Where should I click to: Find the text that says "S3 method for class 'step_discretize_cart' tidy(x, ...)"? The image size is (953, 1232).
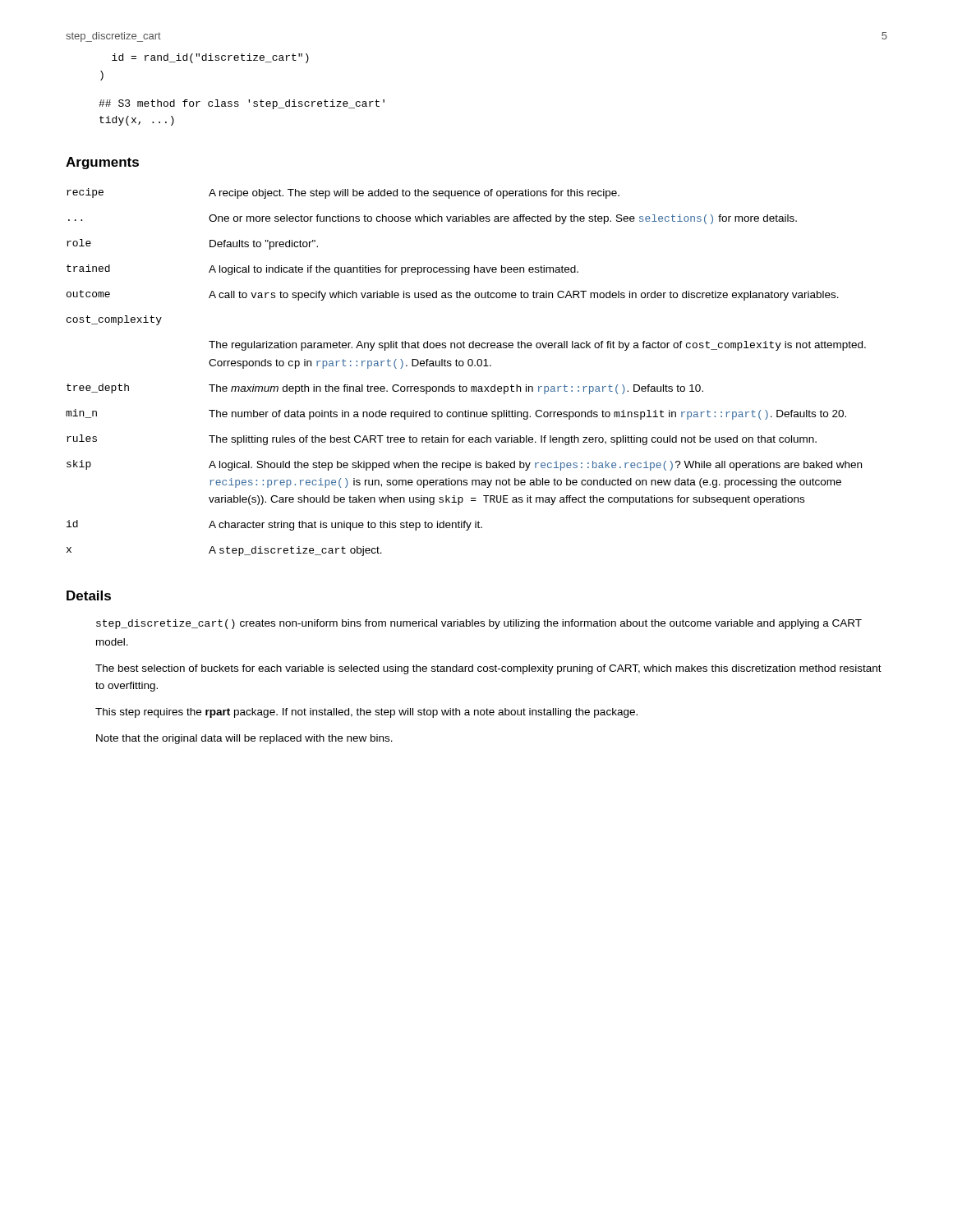pos(243,112)
